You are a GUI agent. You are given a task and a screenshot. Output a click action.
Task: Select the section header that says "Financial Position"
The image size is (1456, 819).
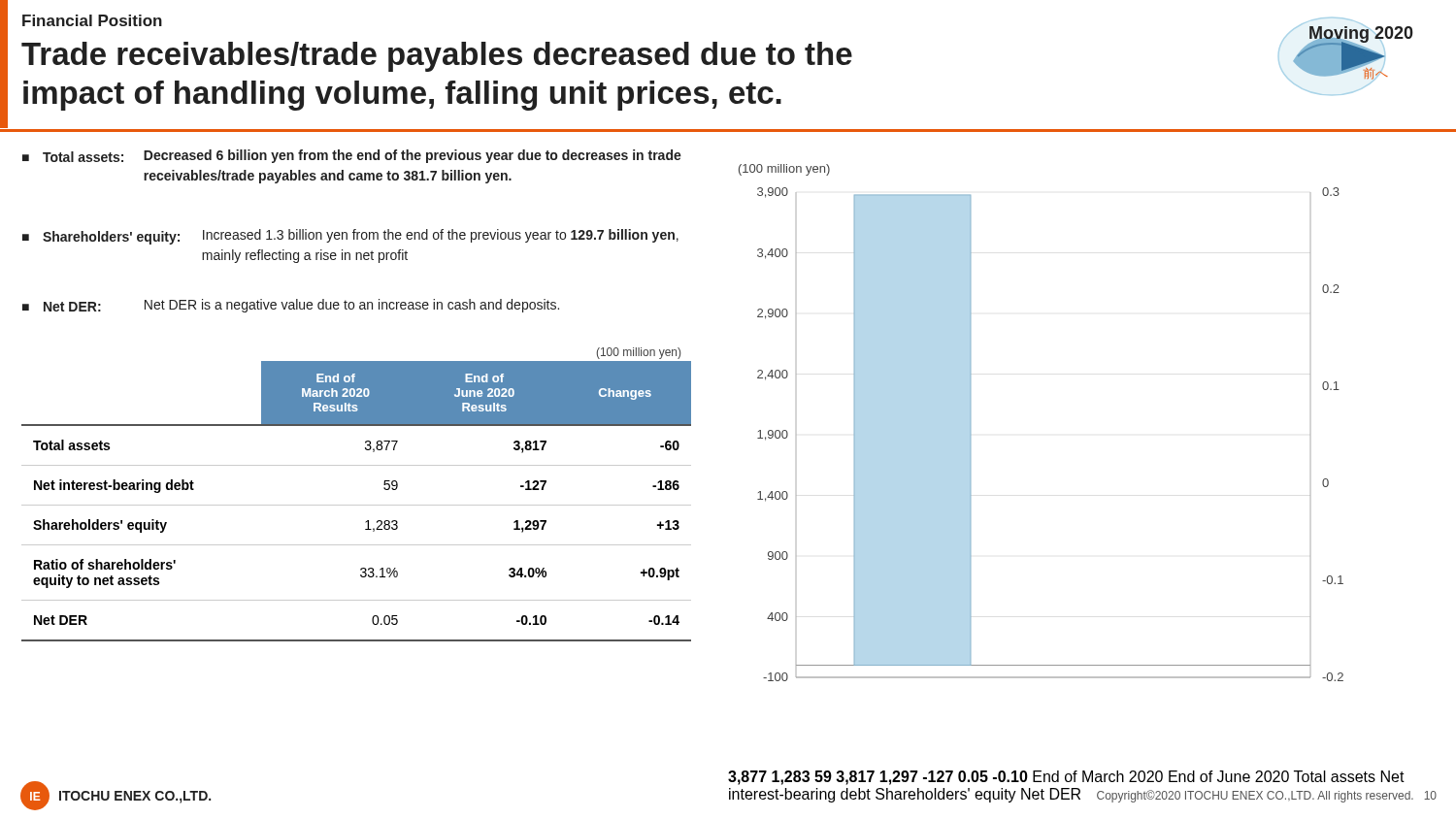pyautogui.click(x=92, y=21)
